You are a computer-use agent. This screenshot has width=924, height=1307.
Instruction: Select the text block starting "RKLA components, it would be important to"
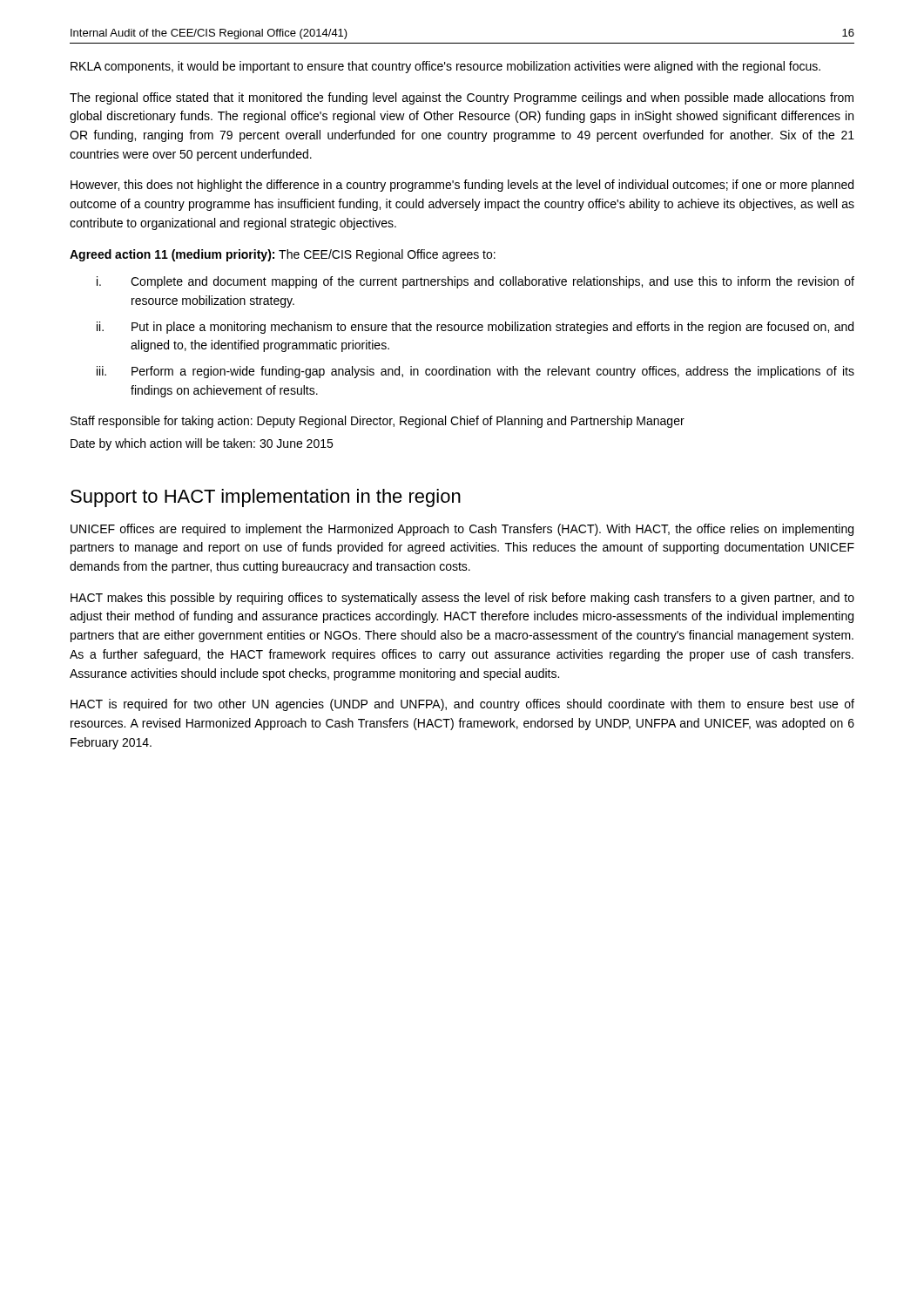(446, 66)
